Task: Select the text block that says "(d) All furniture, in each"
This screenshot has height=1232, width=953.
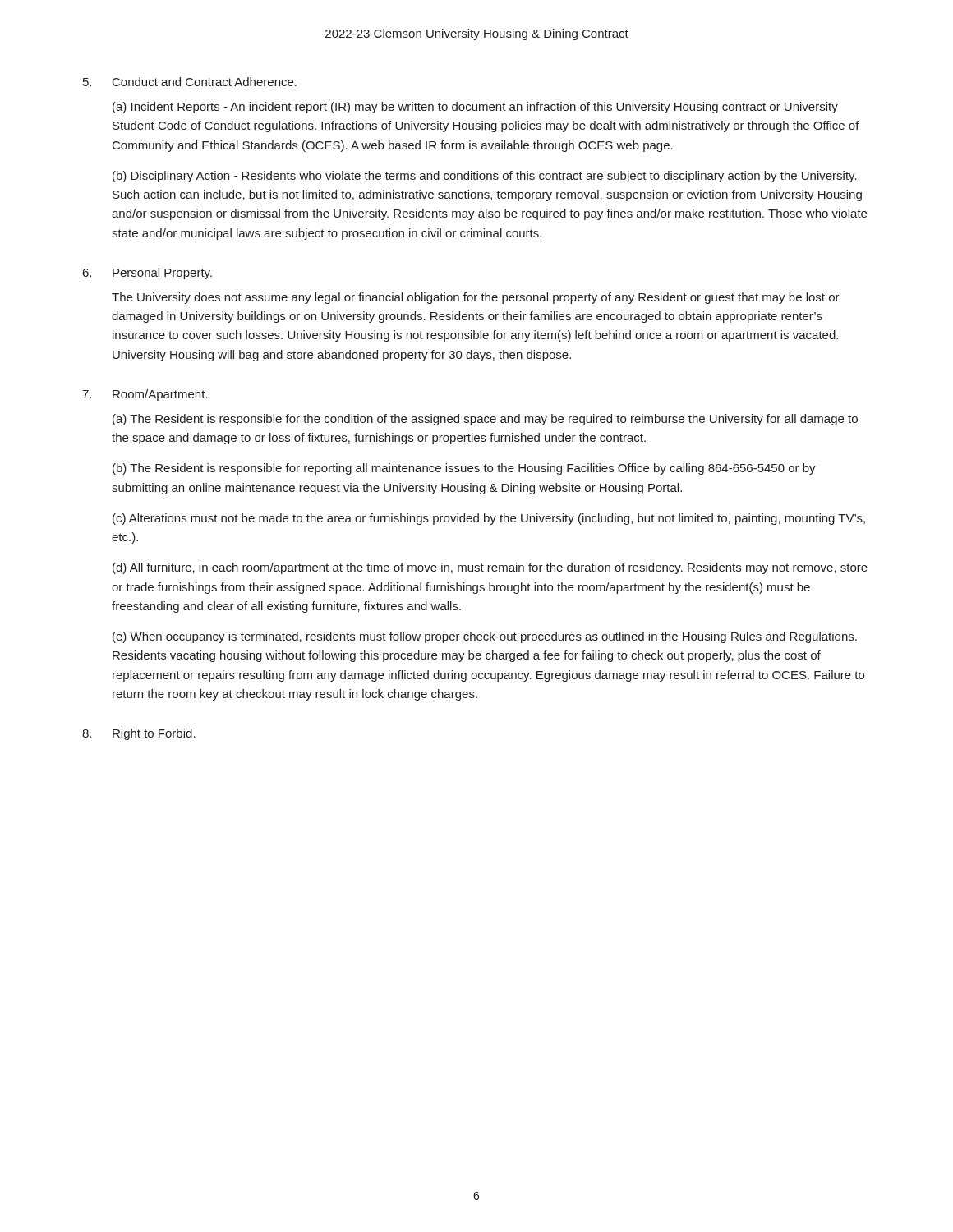Action: pyautogui.click(x=490, y=586)
